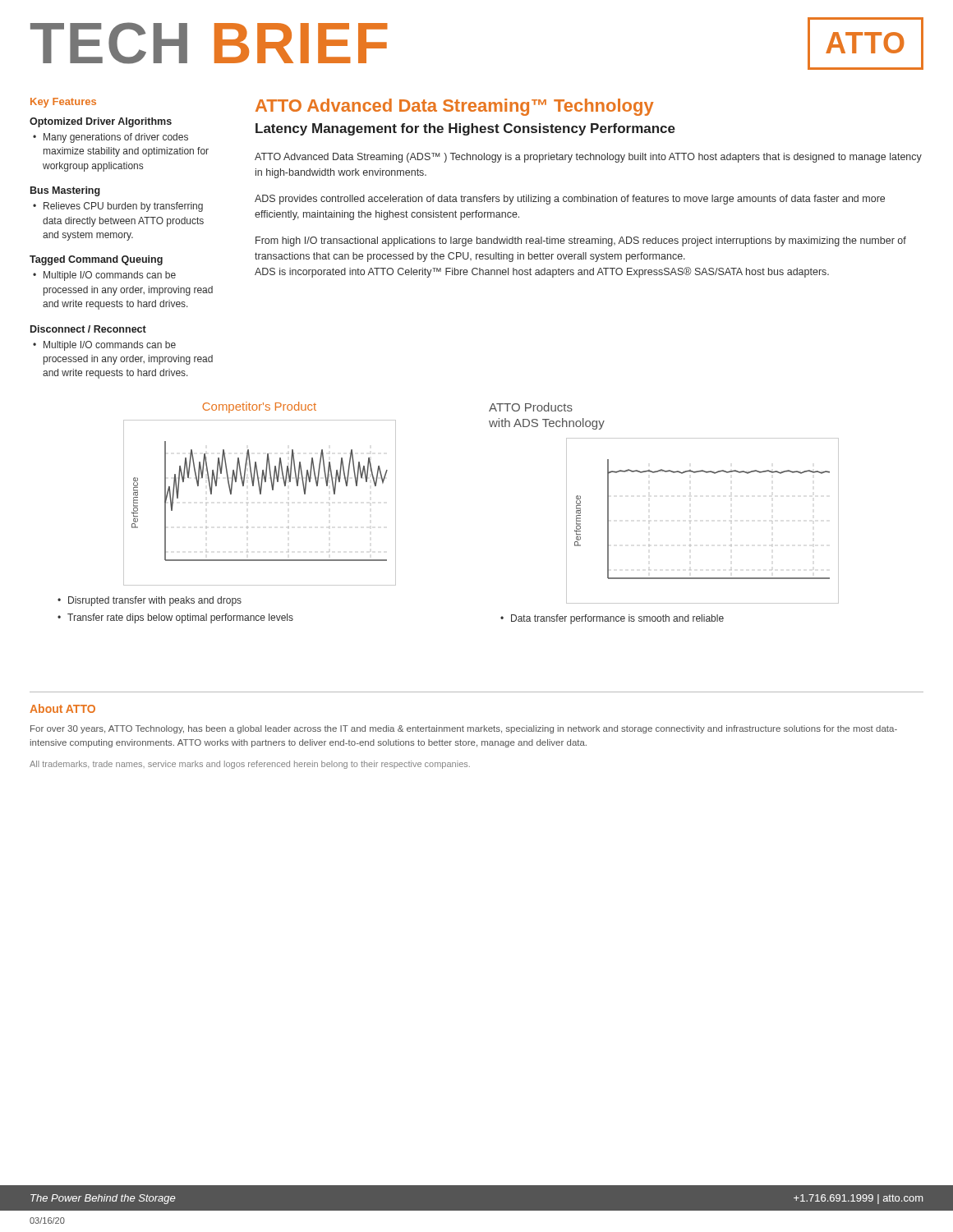
Task: Select the block starting "Latency Management for the Highest Consistency Performance"
Action: pos(465,129)
